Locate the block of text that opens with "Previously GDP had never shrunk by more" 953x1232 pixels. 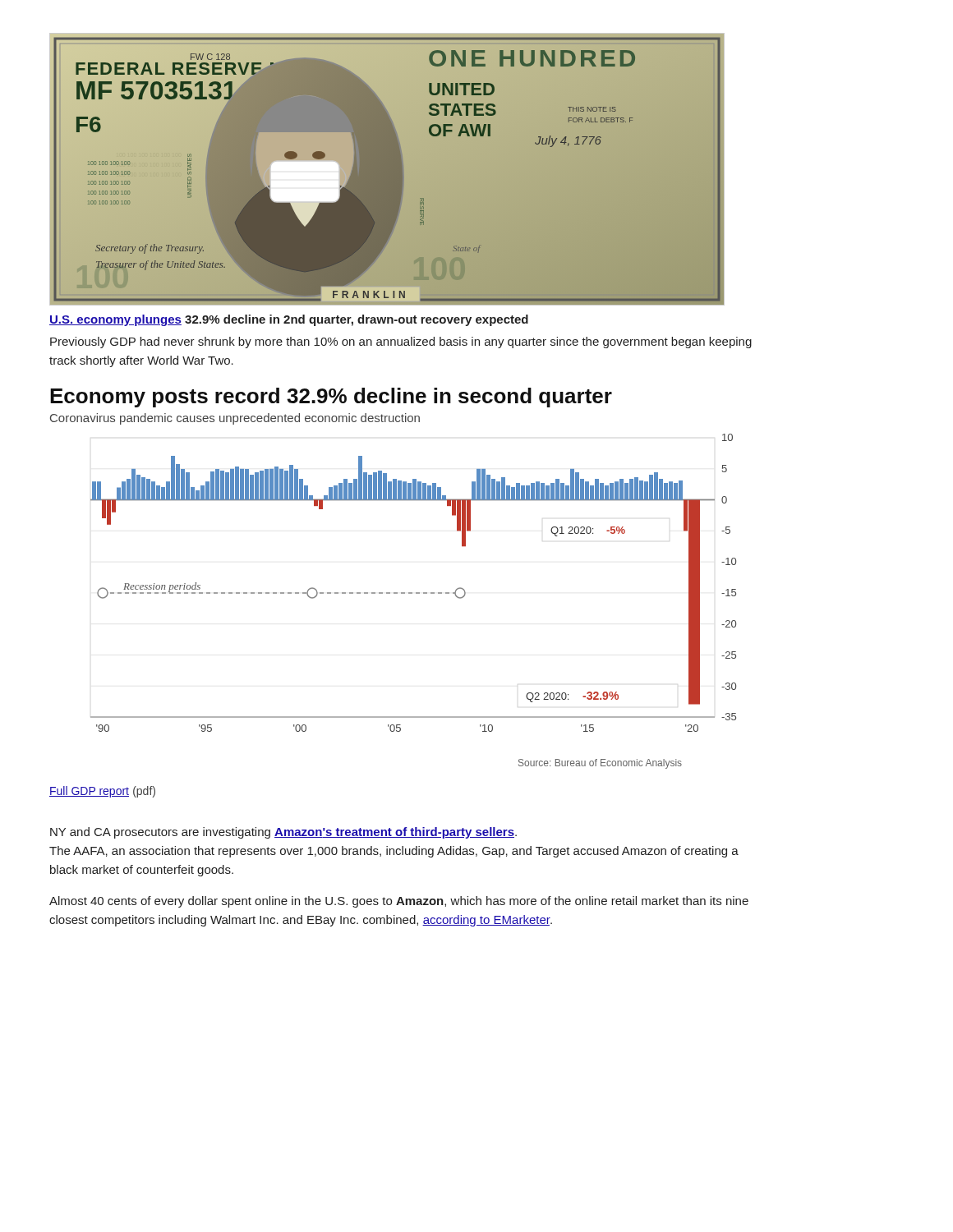point(401,351)
